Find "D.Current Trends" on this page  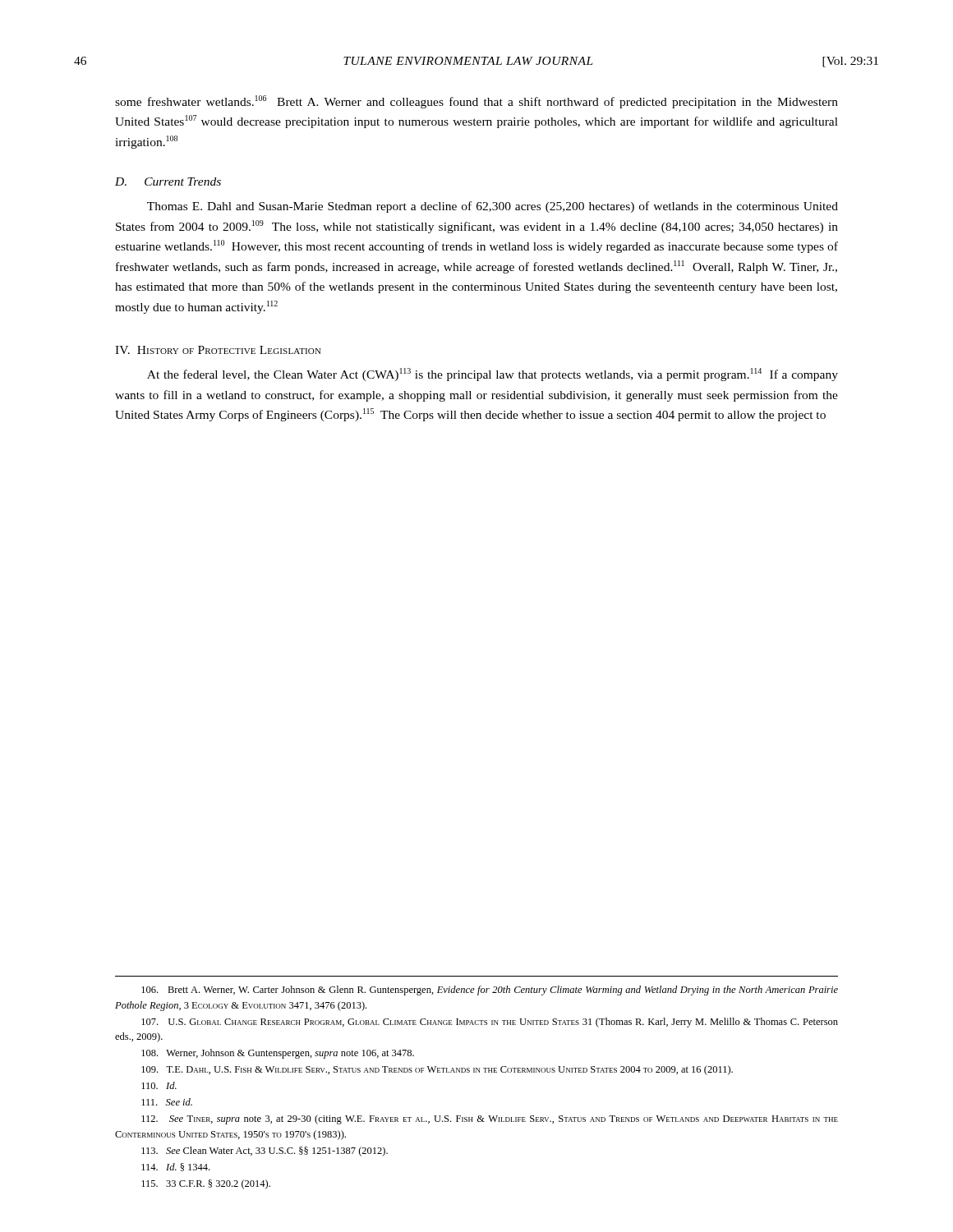pyautogui.click(x=168, y=182)
